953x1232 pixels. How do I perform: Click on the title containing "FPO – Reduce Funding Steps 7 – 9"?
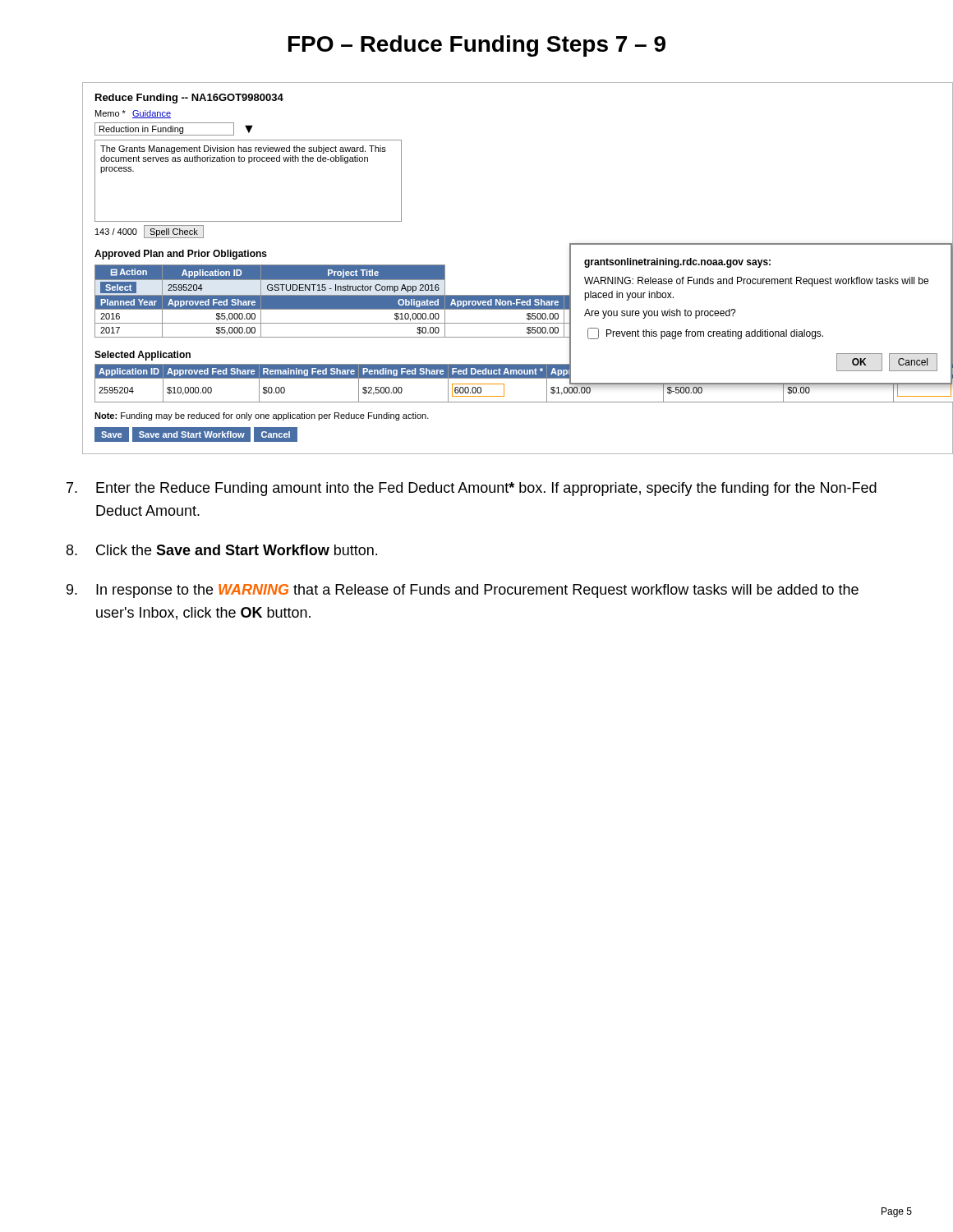[476, 44]
